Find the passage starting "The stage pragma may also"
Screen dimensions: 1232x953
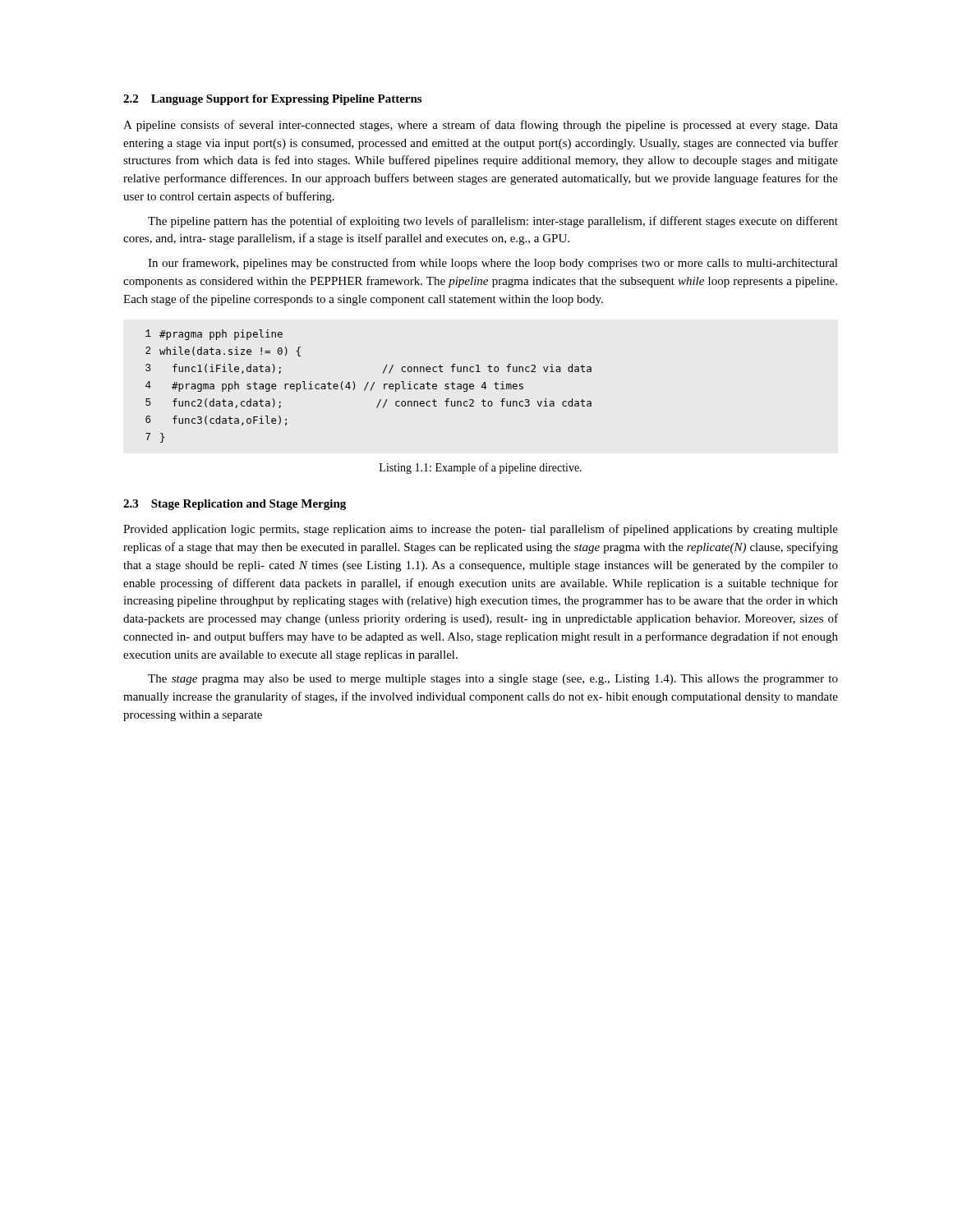click(481, 697)
